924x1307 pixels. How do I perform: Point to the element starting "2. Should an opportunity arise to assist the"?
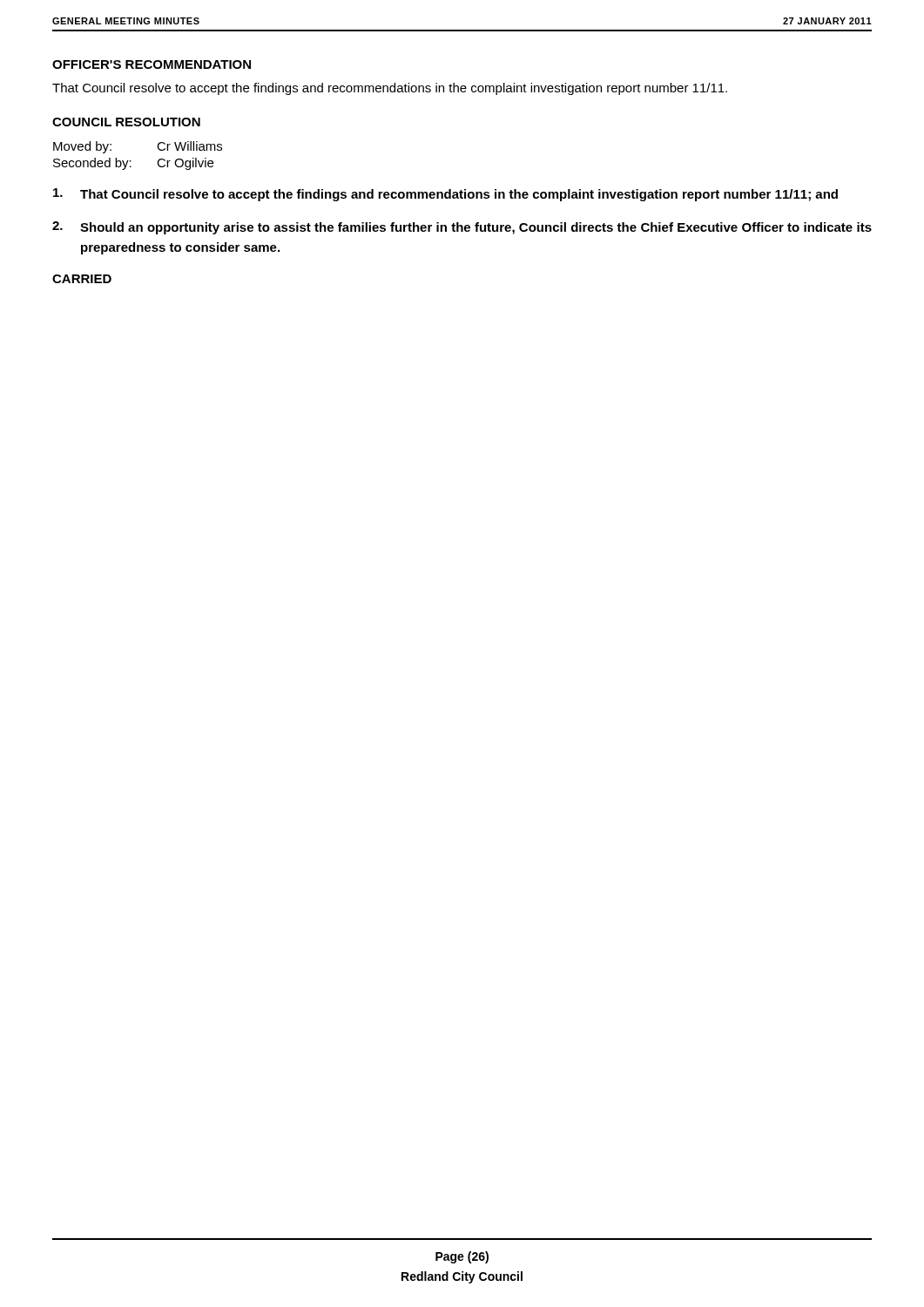pyautogui.click(x=462, y=237)
